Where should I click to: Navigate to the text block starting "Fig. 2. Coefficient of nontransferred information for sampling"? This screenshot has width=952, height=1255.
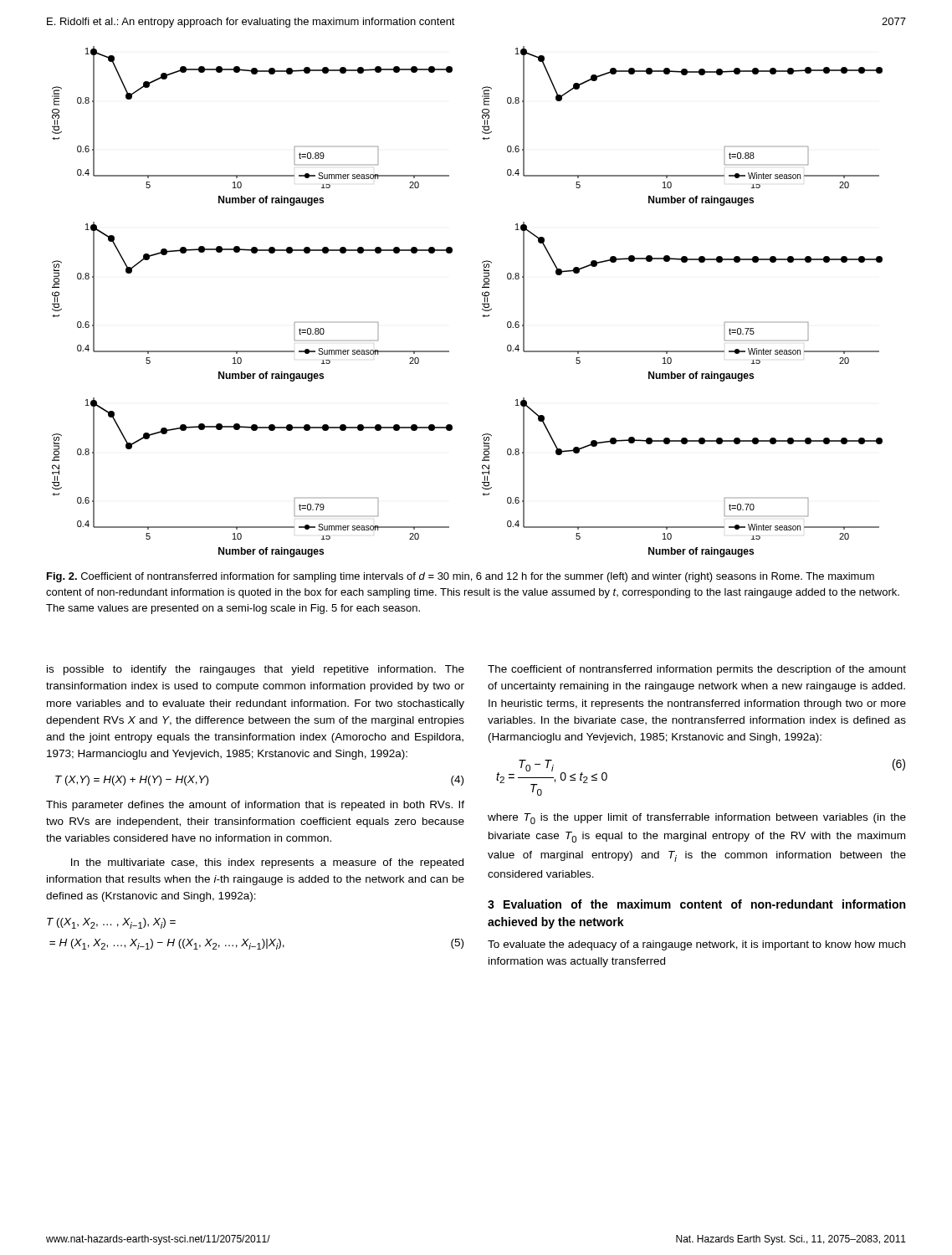pos(473,592)
